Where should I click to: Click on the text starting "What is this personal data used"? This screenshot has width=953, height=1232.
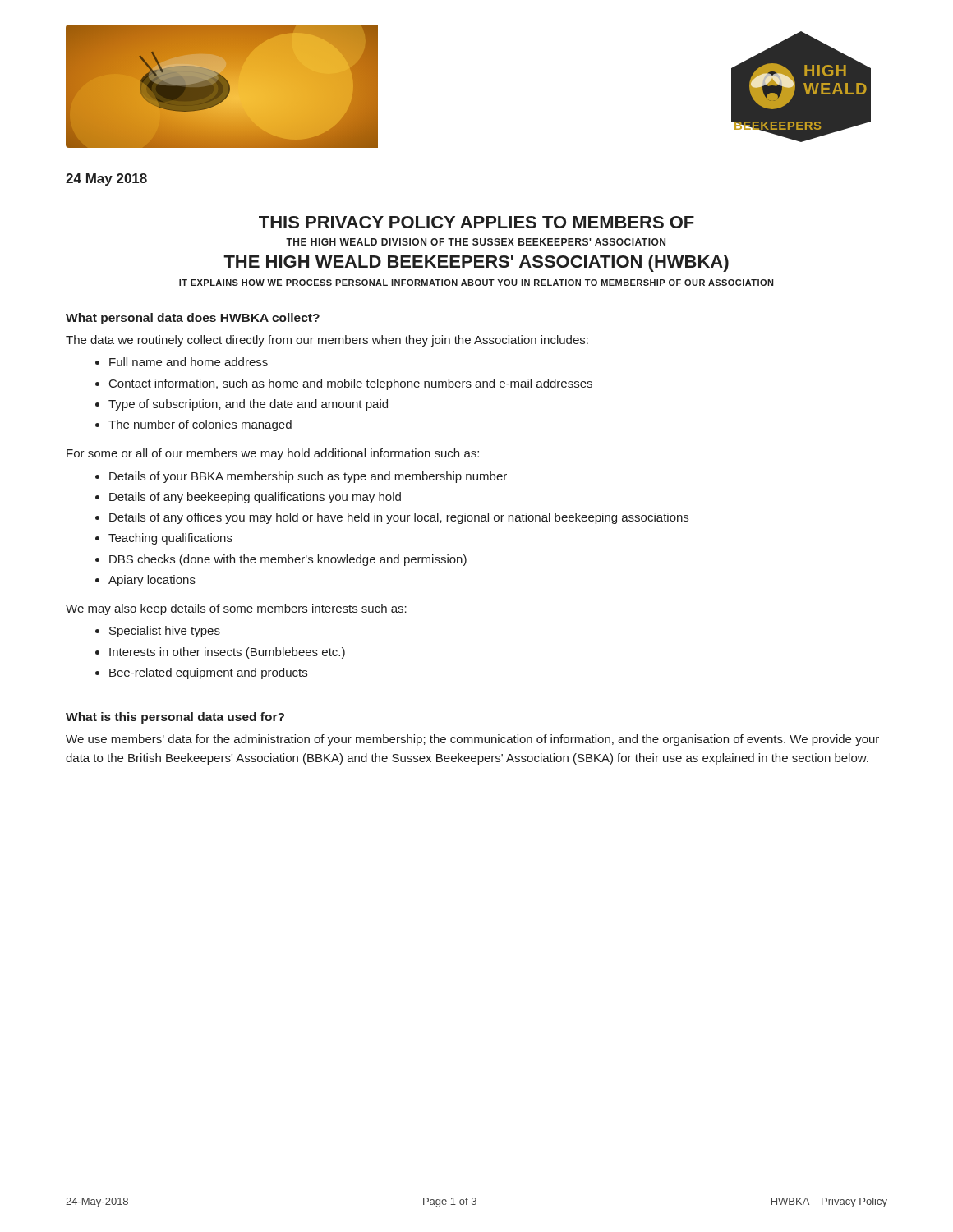click(x=175, y=718)
